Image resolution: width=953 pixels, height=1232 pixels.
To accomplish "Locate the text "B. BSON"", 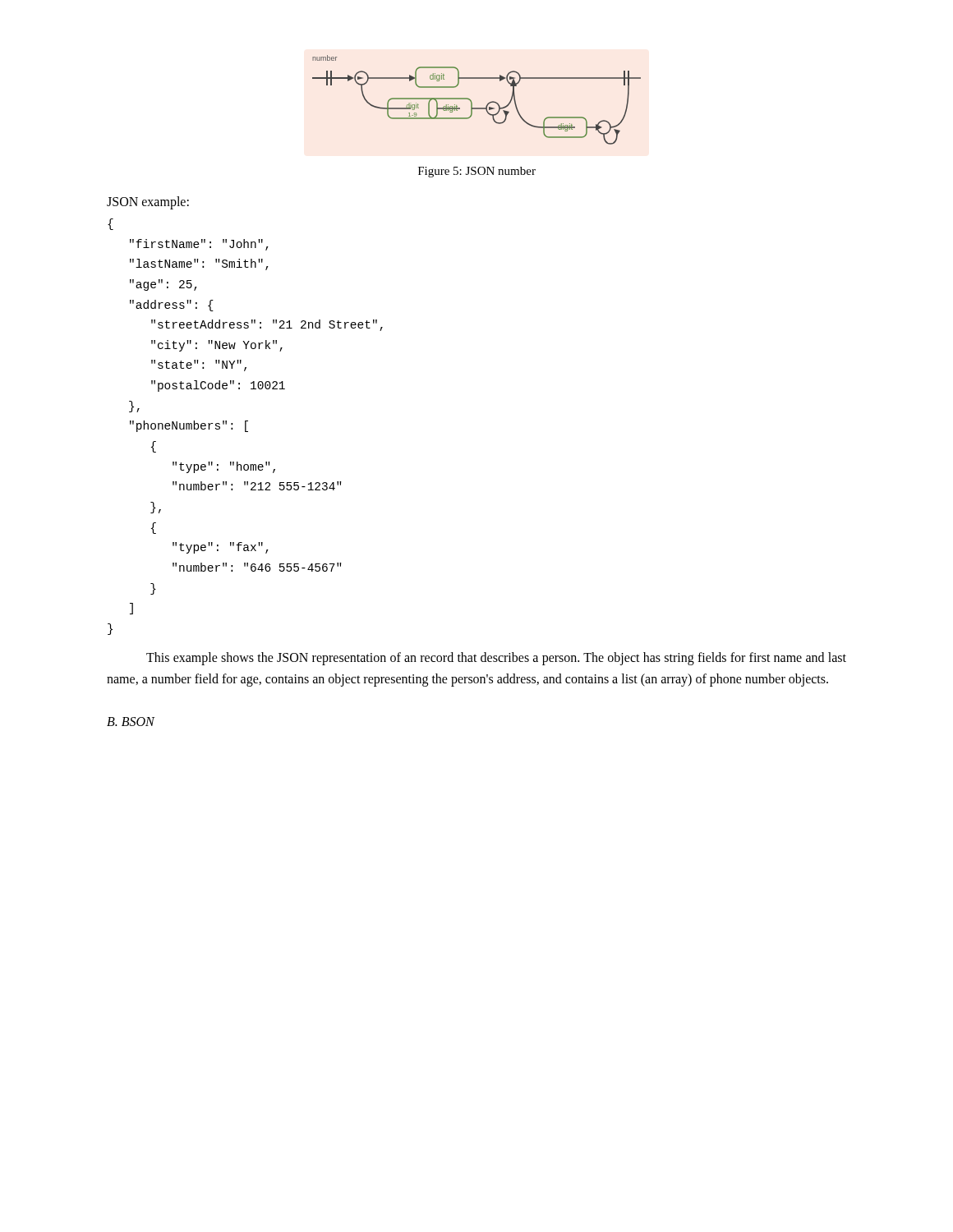I will click(x=131, y=721).
